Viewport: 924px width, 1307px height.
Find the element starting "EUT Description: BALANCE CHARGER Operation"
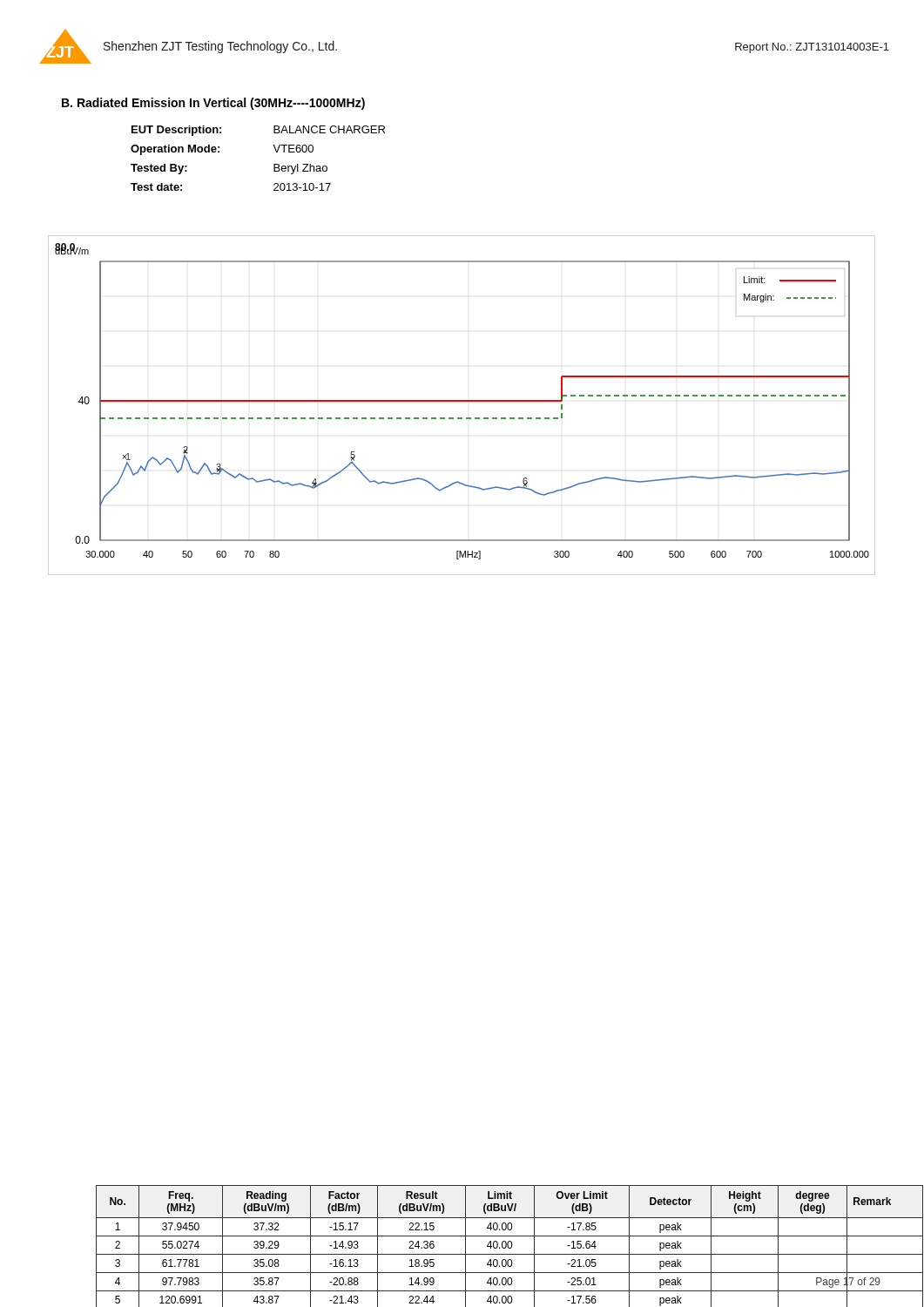click(174, 130)
